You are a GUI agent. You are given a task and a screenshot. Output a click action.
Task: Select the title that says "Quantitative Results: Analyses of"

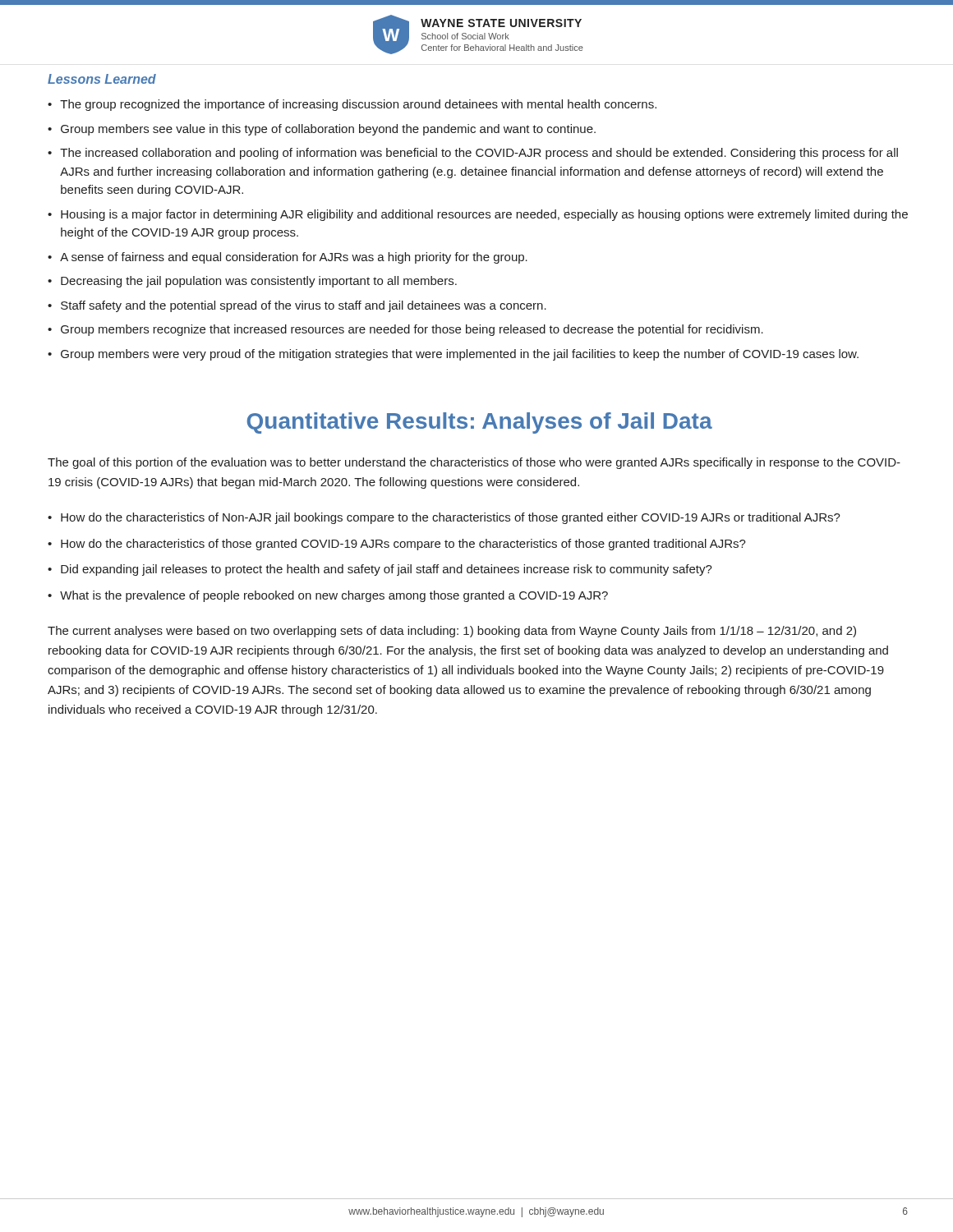pyautogui.click(x=479, y=421)
